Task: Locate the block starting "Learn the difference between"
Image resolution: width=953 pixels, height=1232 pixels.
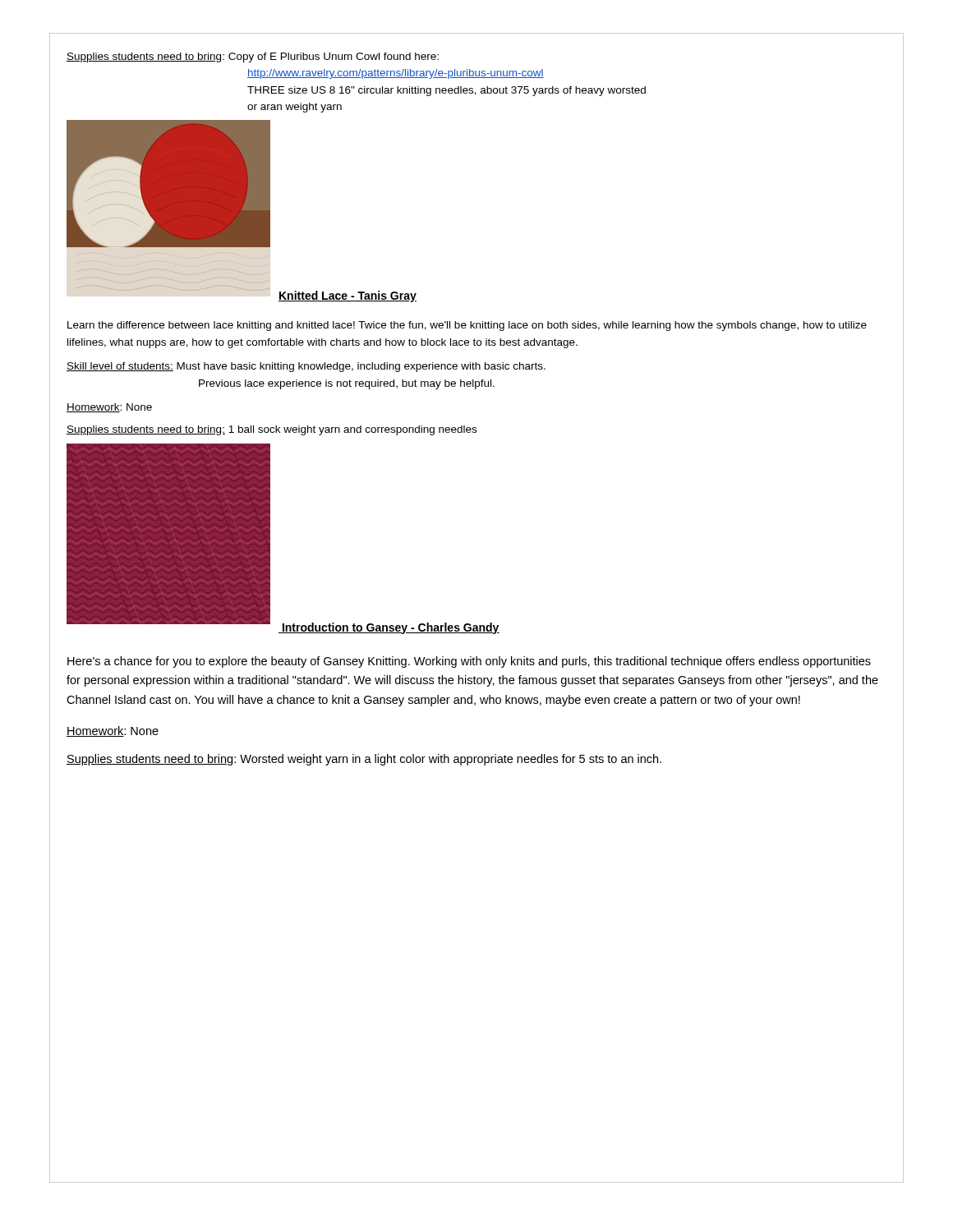Action: pyautogui.click(x=467, y=333)
